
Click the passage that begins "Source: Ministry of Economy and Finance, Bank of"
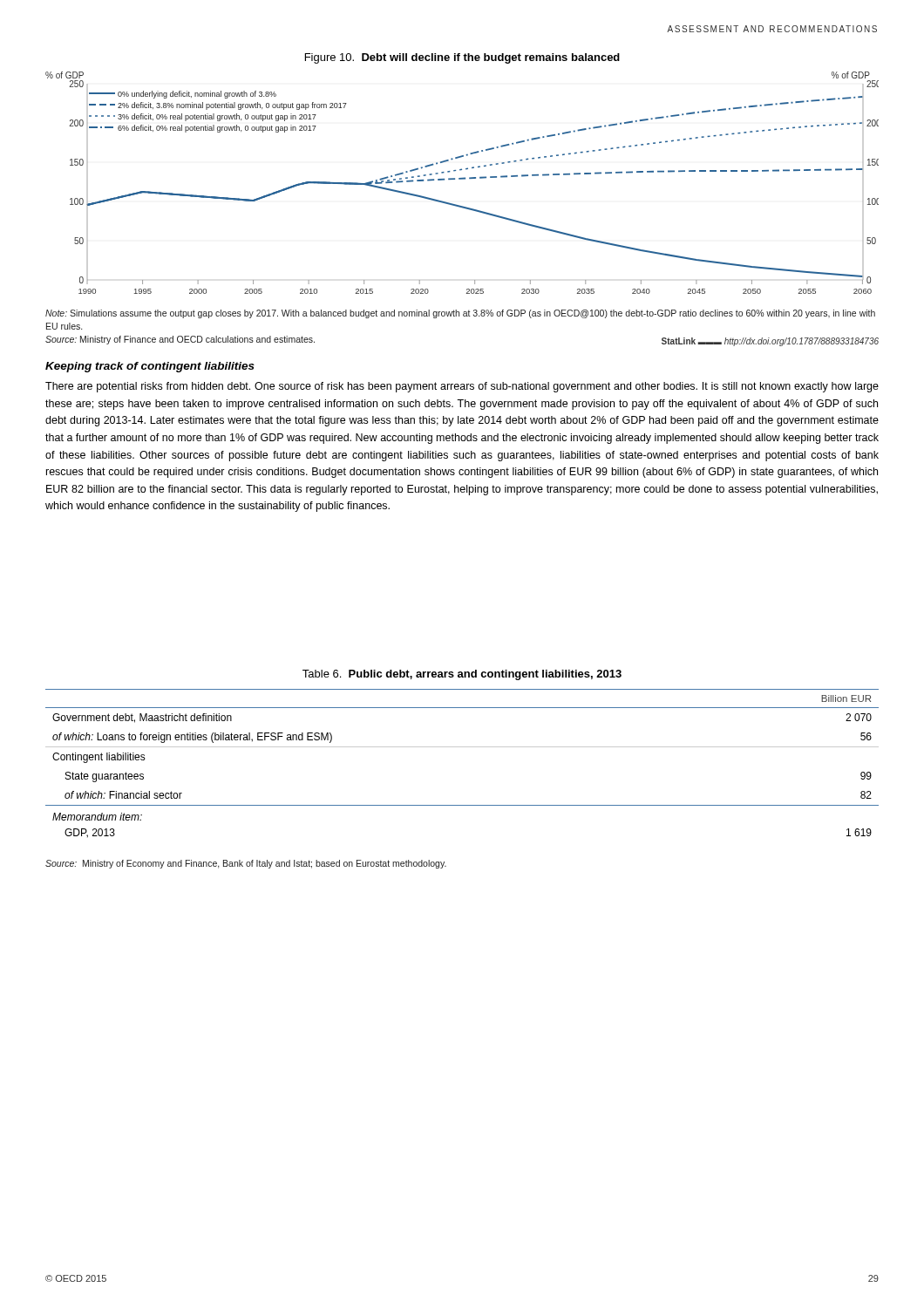coord(246,863)
